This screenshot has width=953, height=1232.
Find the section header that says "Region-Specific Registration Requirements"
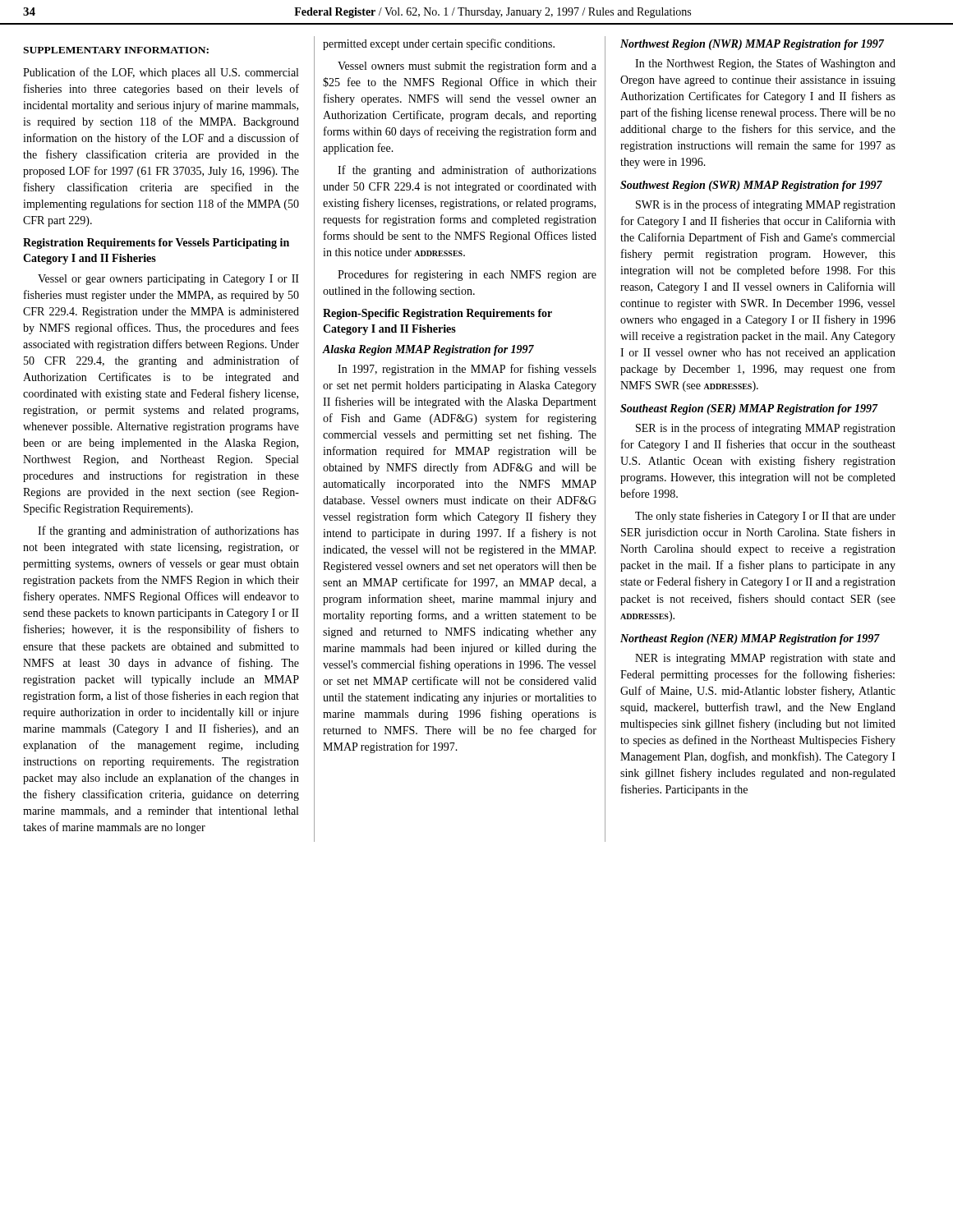click(x=438, y=321)
